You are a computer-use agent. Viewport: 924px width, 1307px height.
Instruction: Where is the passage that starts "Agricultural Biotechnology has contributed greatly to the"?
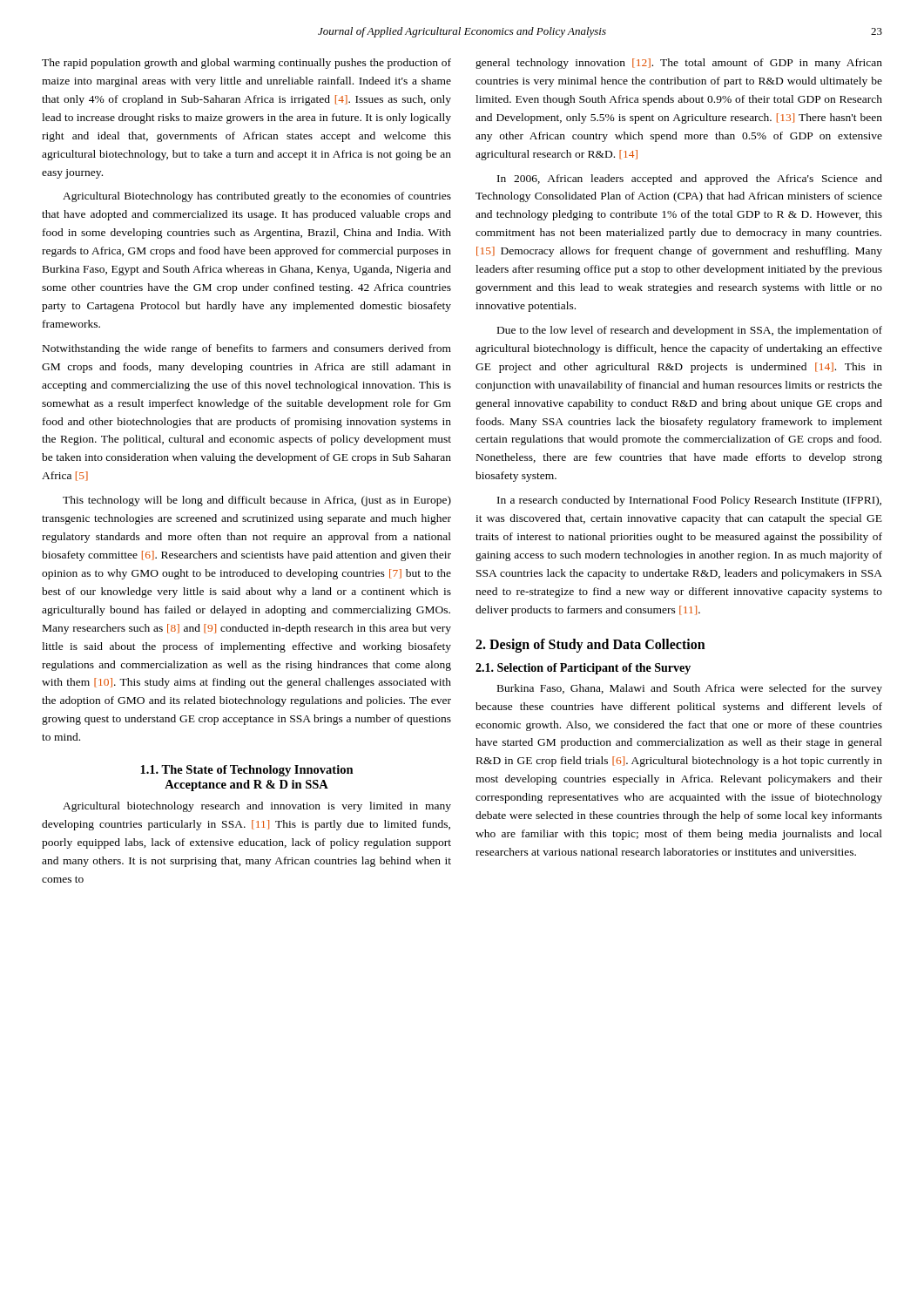coord(246,261)
